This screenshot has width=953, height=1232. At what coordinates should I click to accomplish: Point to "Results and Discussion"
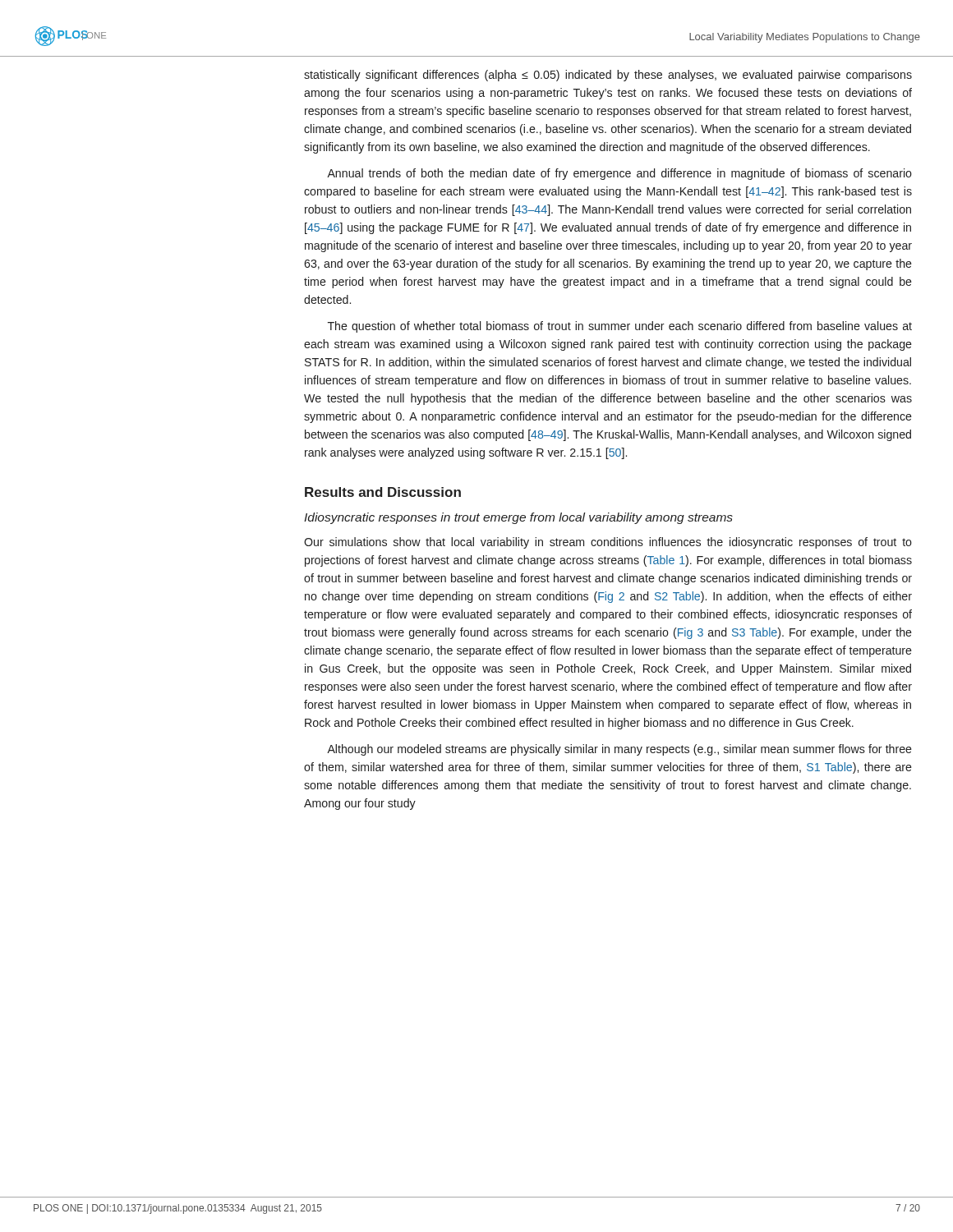(383, 492)
